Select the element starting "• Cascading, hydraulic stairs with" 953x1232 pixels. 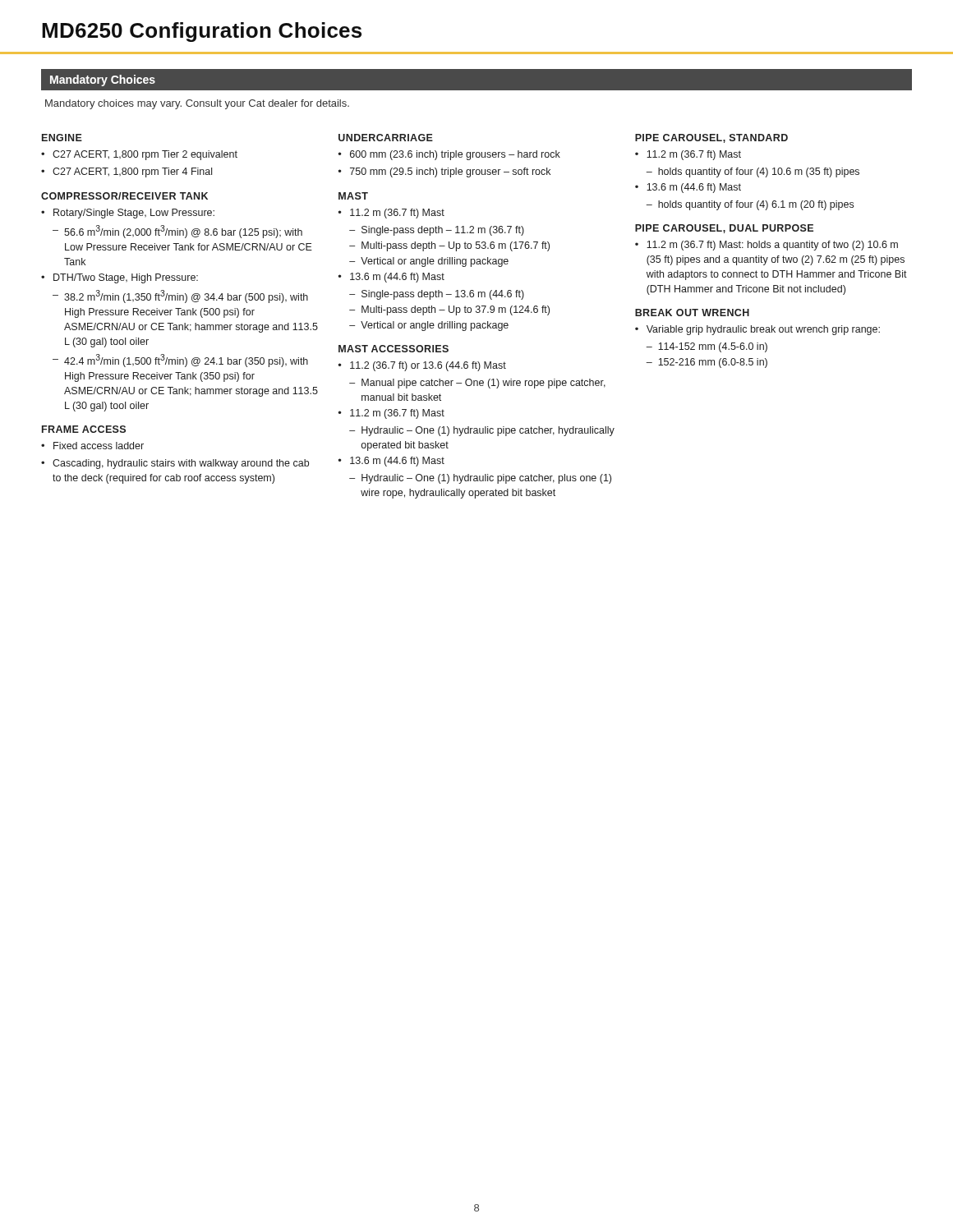click(x=180, y=471)
